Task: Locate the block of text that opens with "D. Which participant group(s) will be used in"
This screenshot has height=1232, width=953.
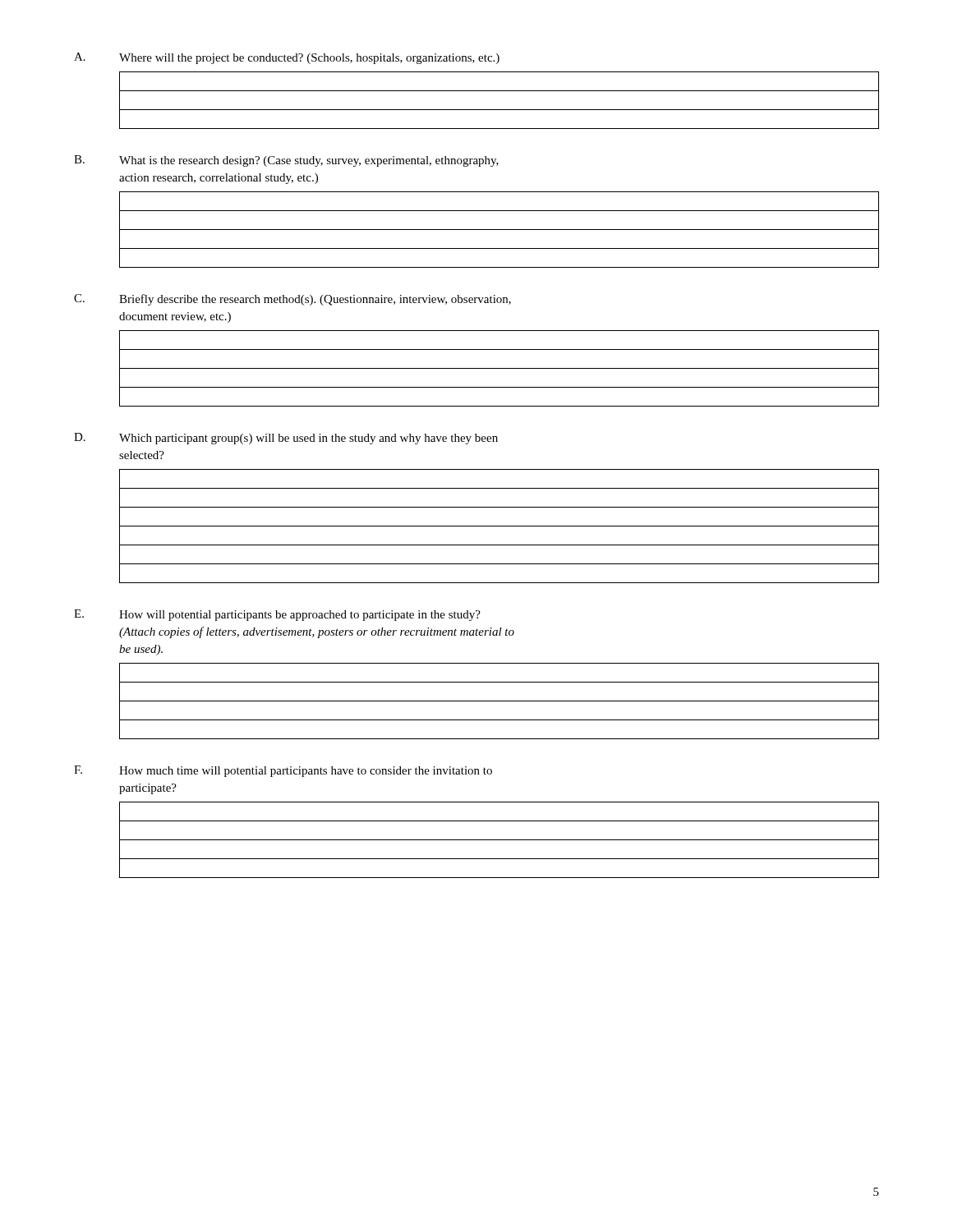Action: [x=476, y=506]
